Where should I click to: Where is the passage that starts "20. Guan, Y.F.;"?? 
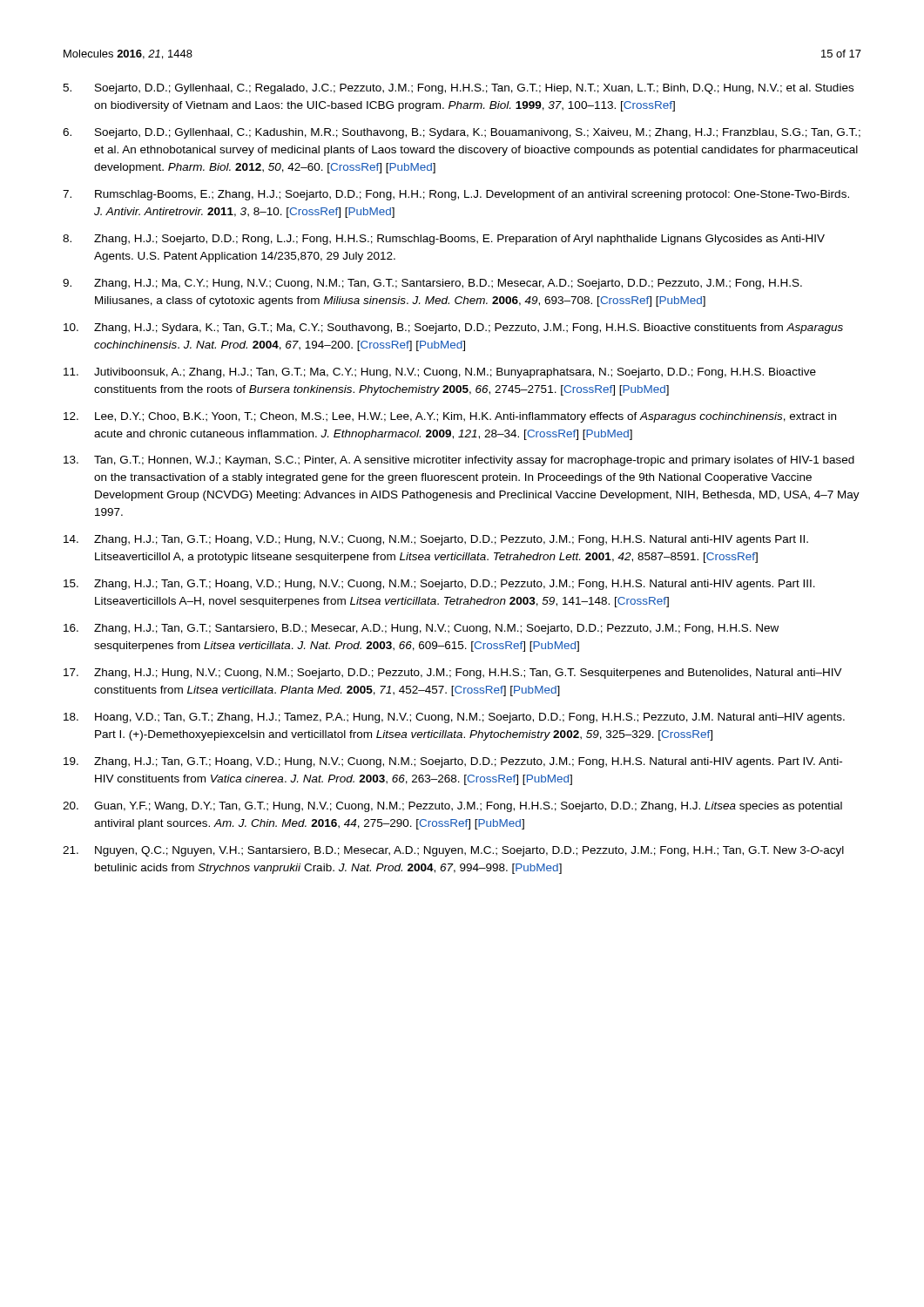tap(462, 815)
